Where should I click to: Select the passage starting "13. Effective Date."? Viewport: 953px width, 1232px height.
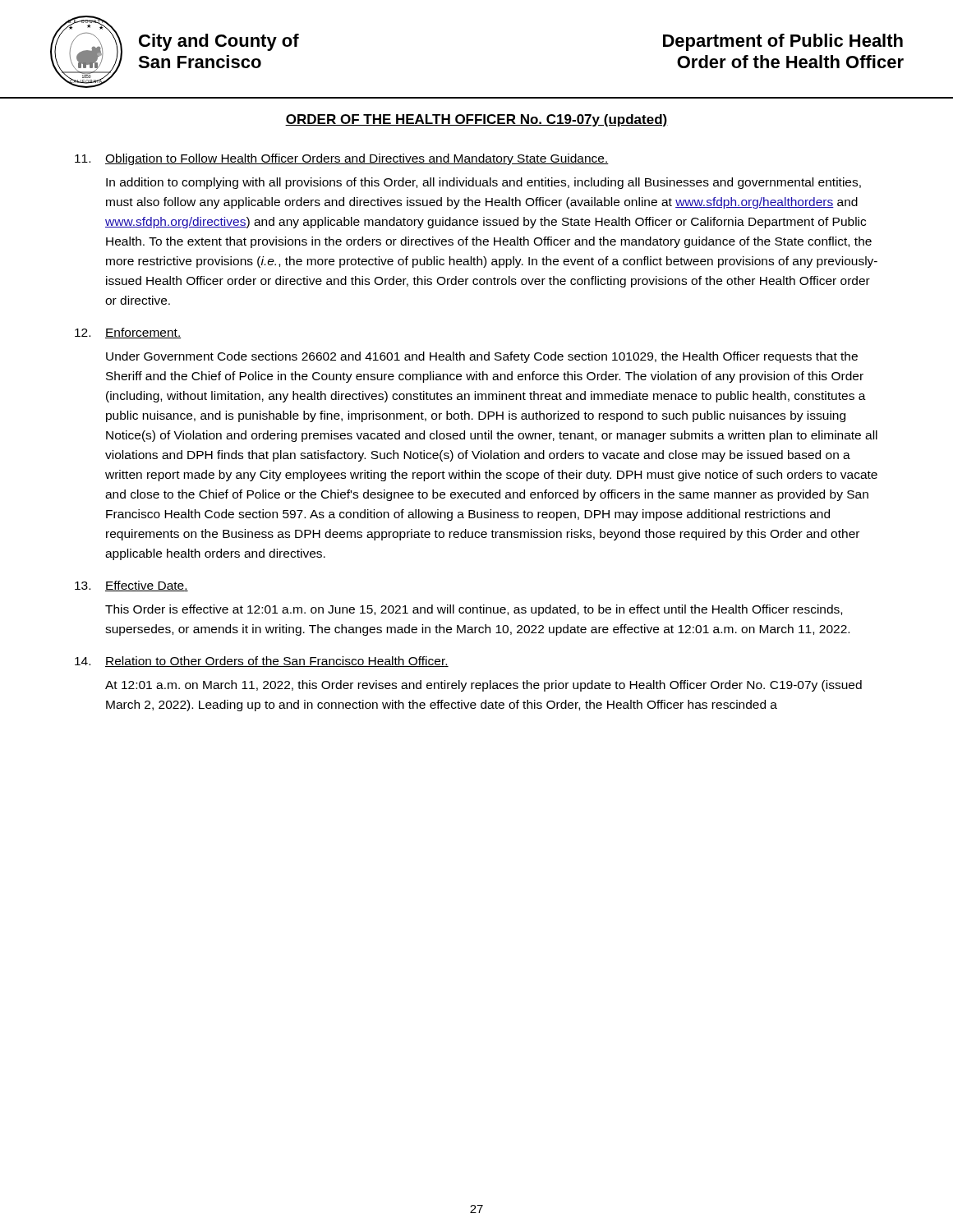476,609
